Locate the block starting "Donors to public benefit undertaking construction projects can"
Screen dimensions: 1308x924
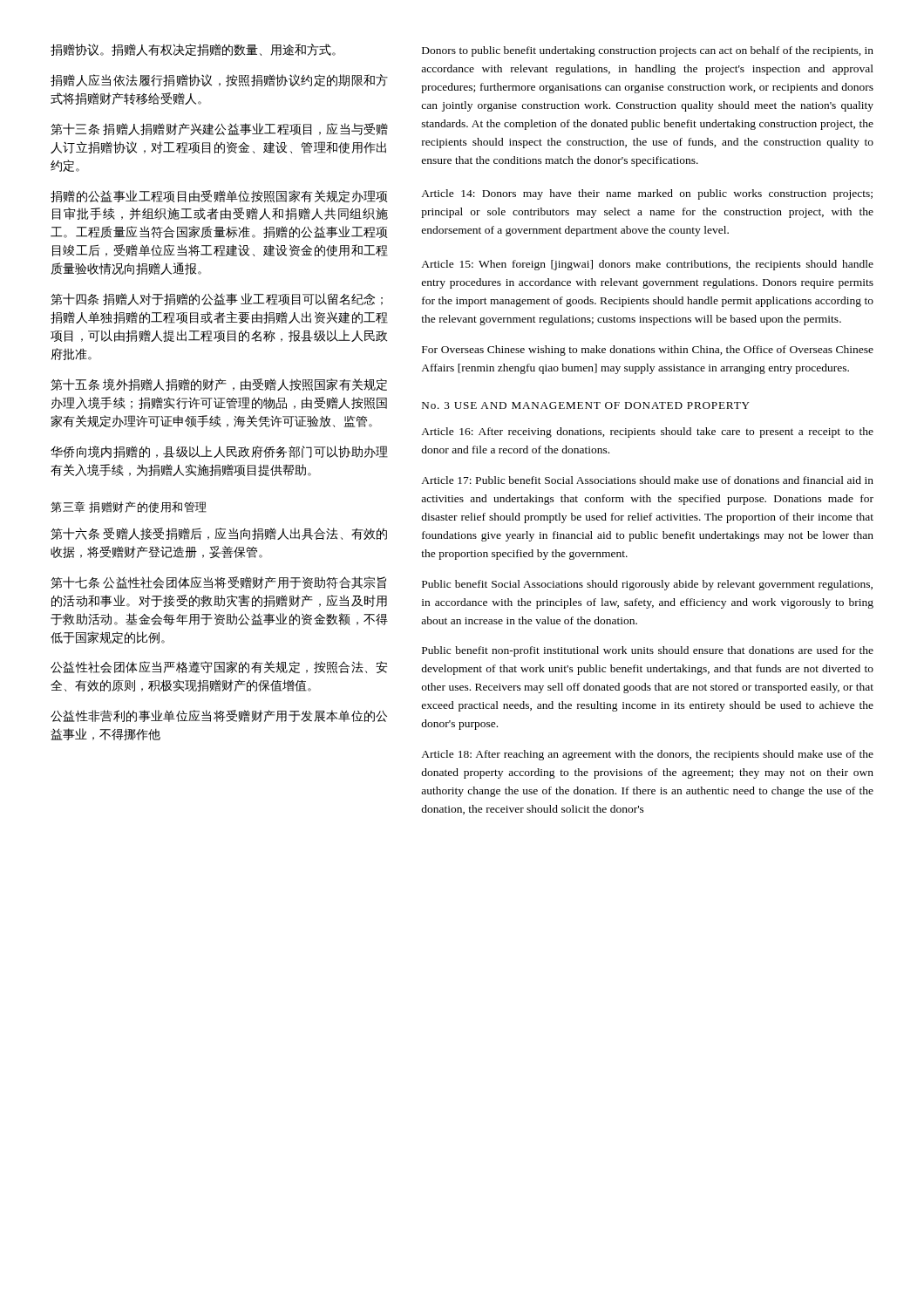[647, 105]
